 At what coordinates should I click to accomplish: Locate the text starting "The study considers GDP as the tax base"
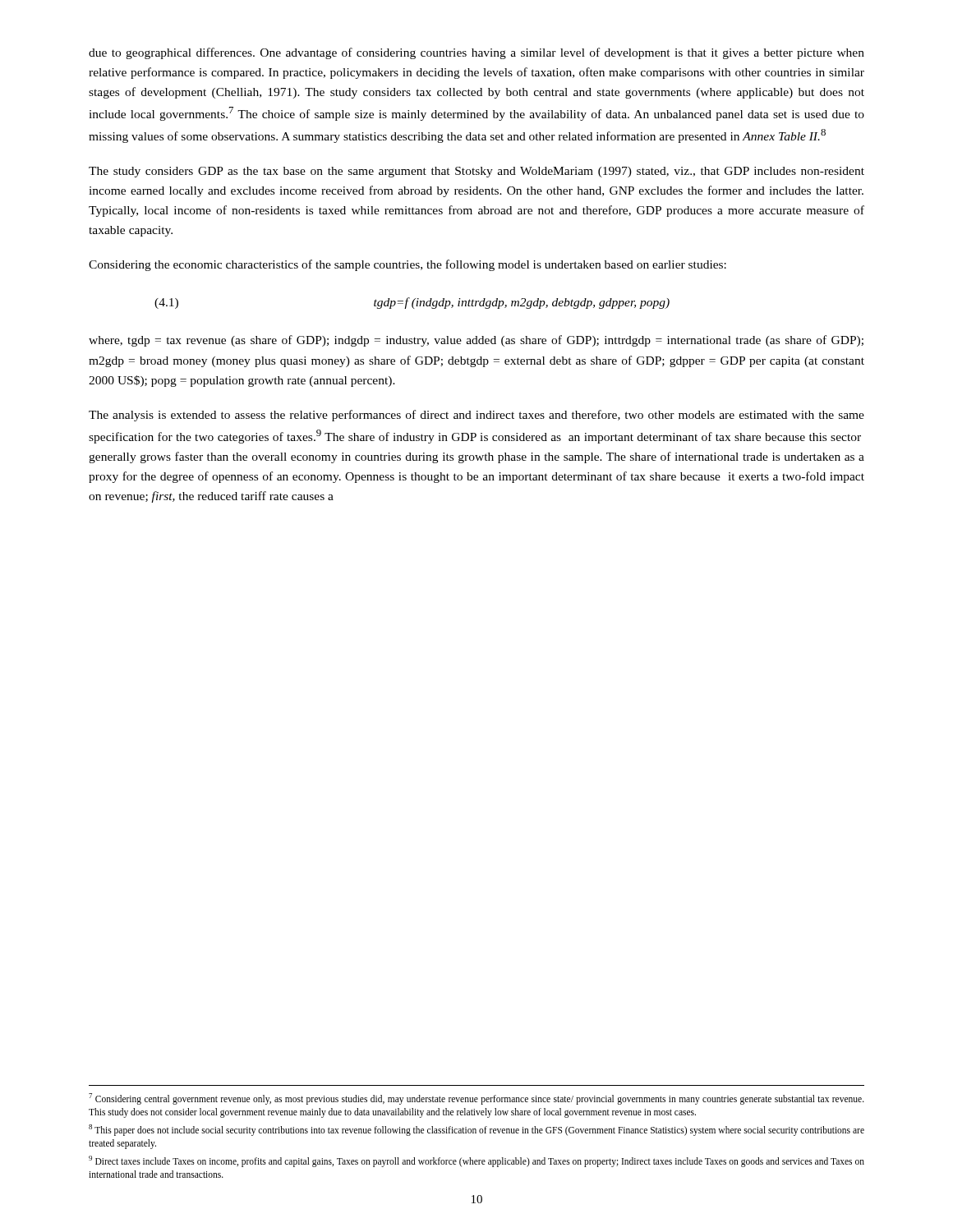(x=476, y=200)
